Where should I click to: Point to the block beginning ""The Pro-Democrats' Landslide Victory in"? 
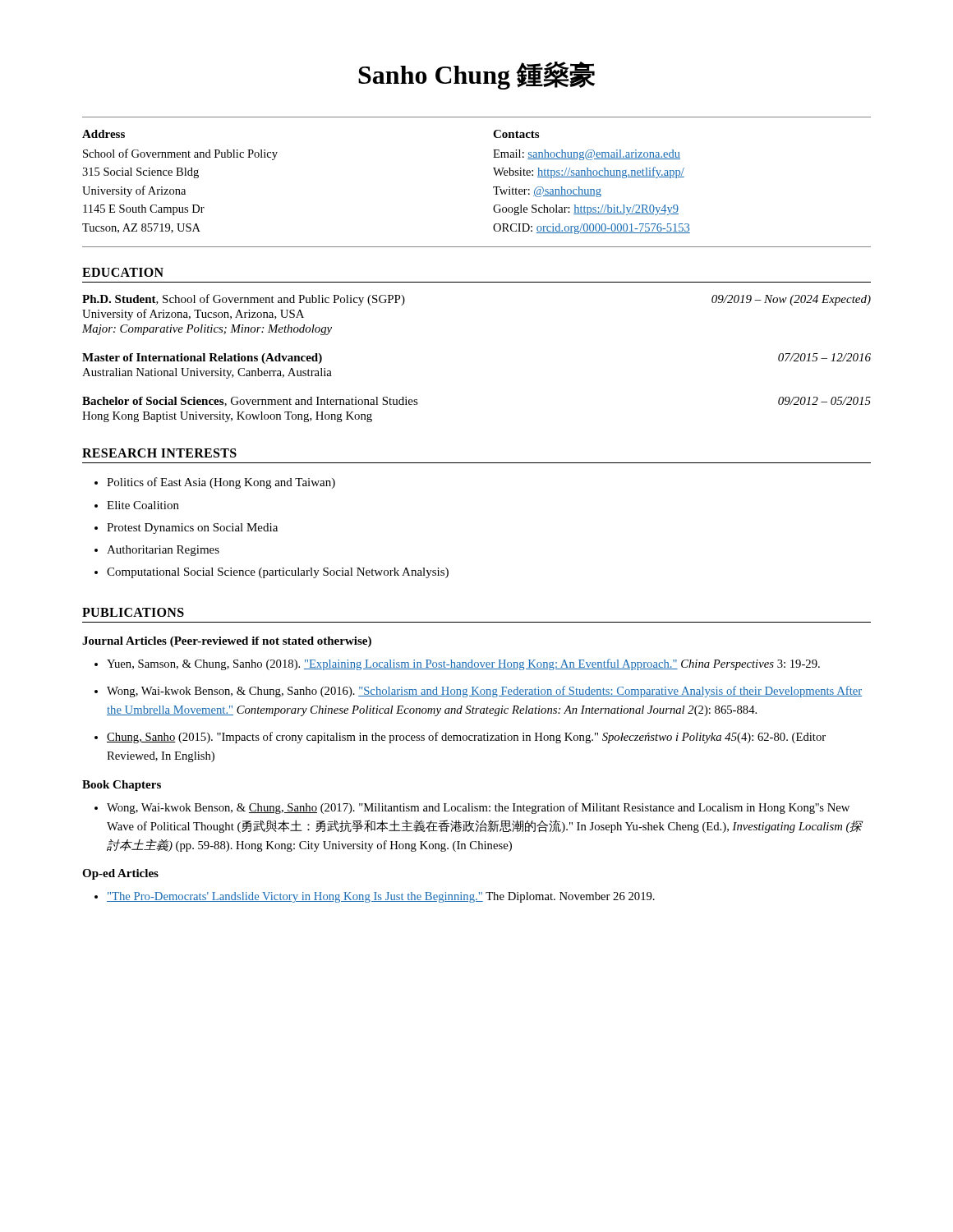coord(381,896)
